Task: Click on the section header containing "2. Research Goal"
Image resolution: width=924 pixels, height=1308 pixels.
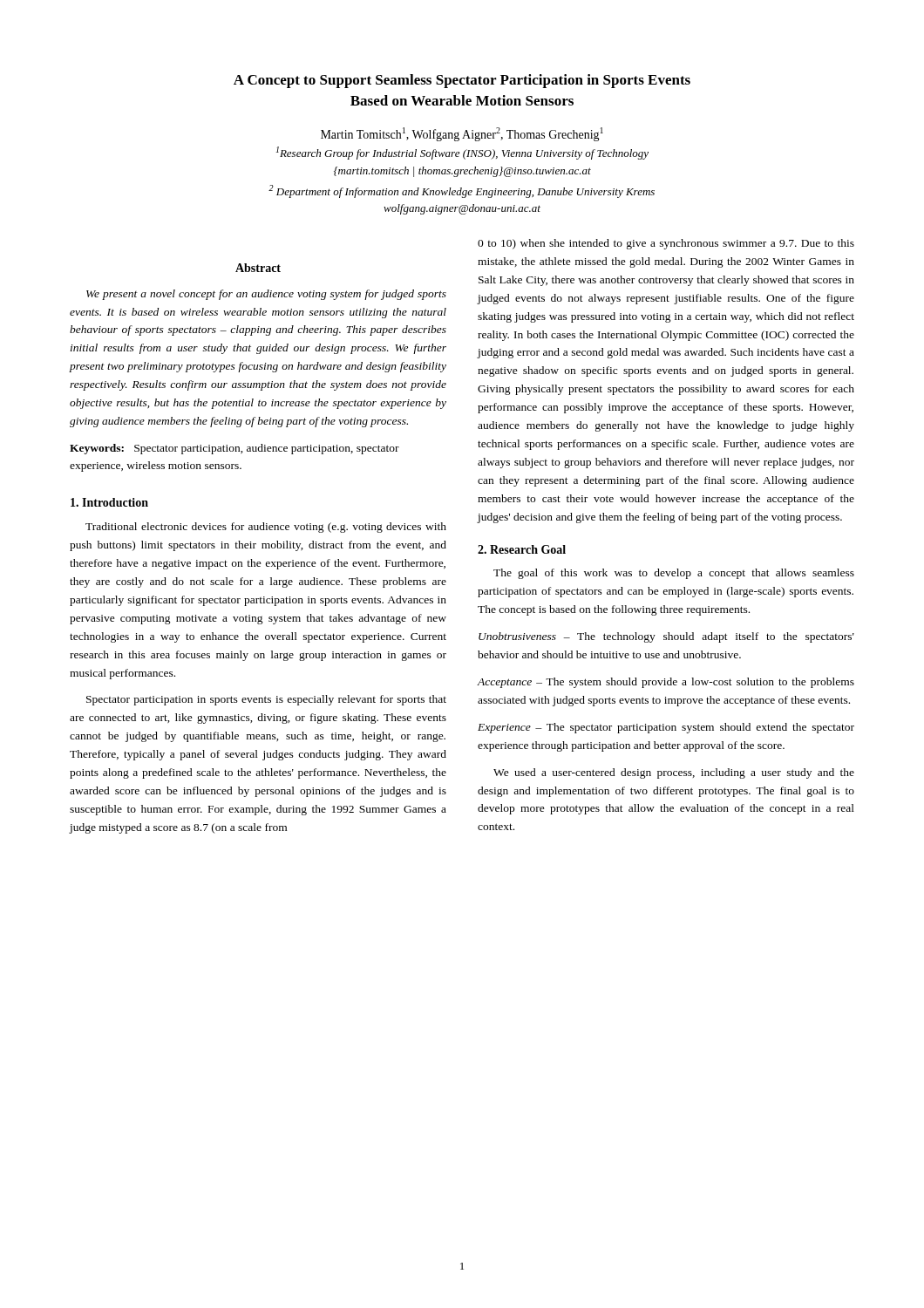Action: pyautogui.click(x=522, y=549)
